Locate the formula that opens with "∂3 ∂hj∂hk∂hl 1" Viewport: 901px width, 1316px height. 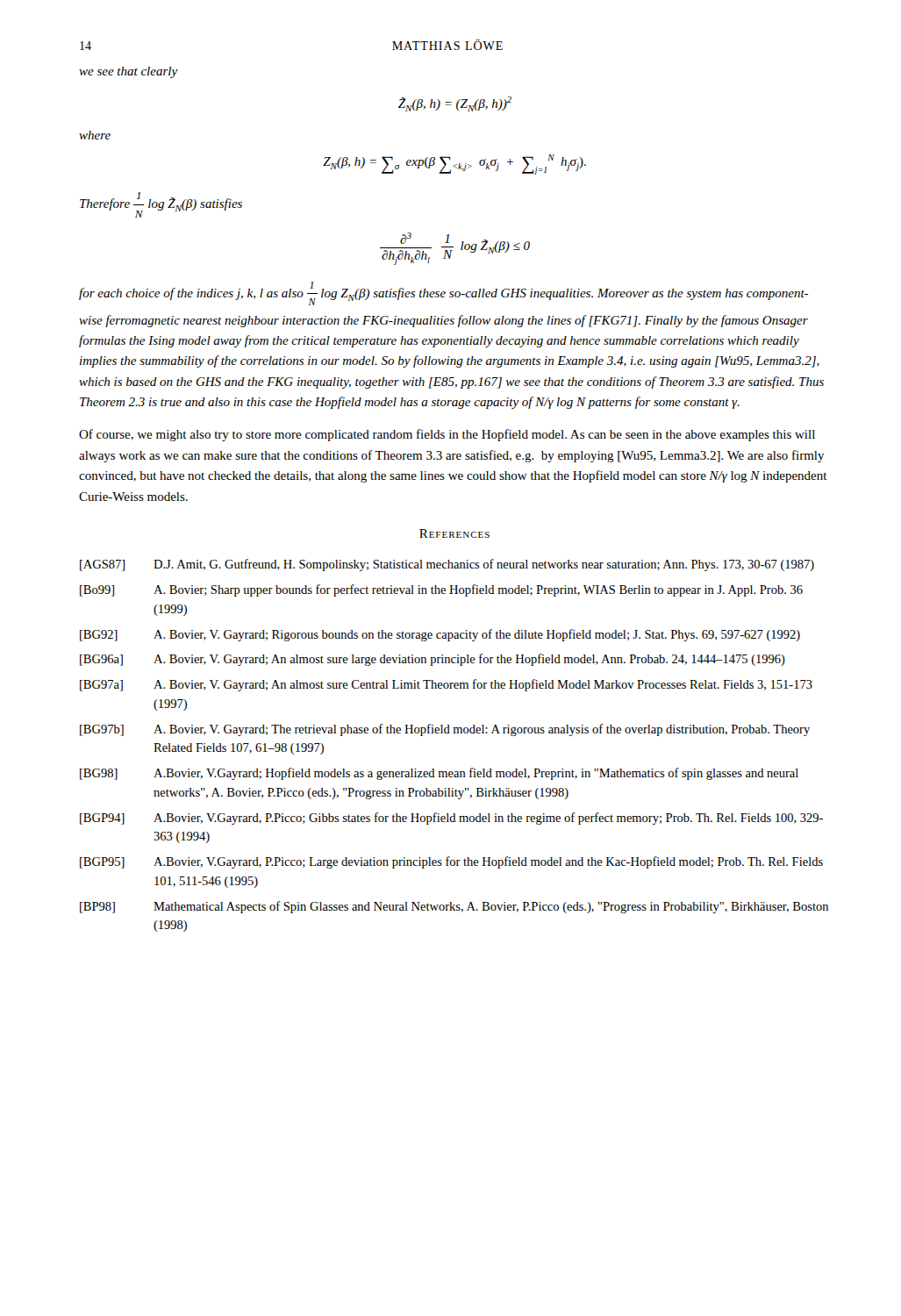tap(455, 247)
